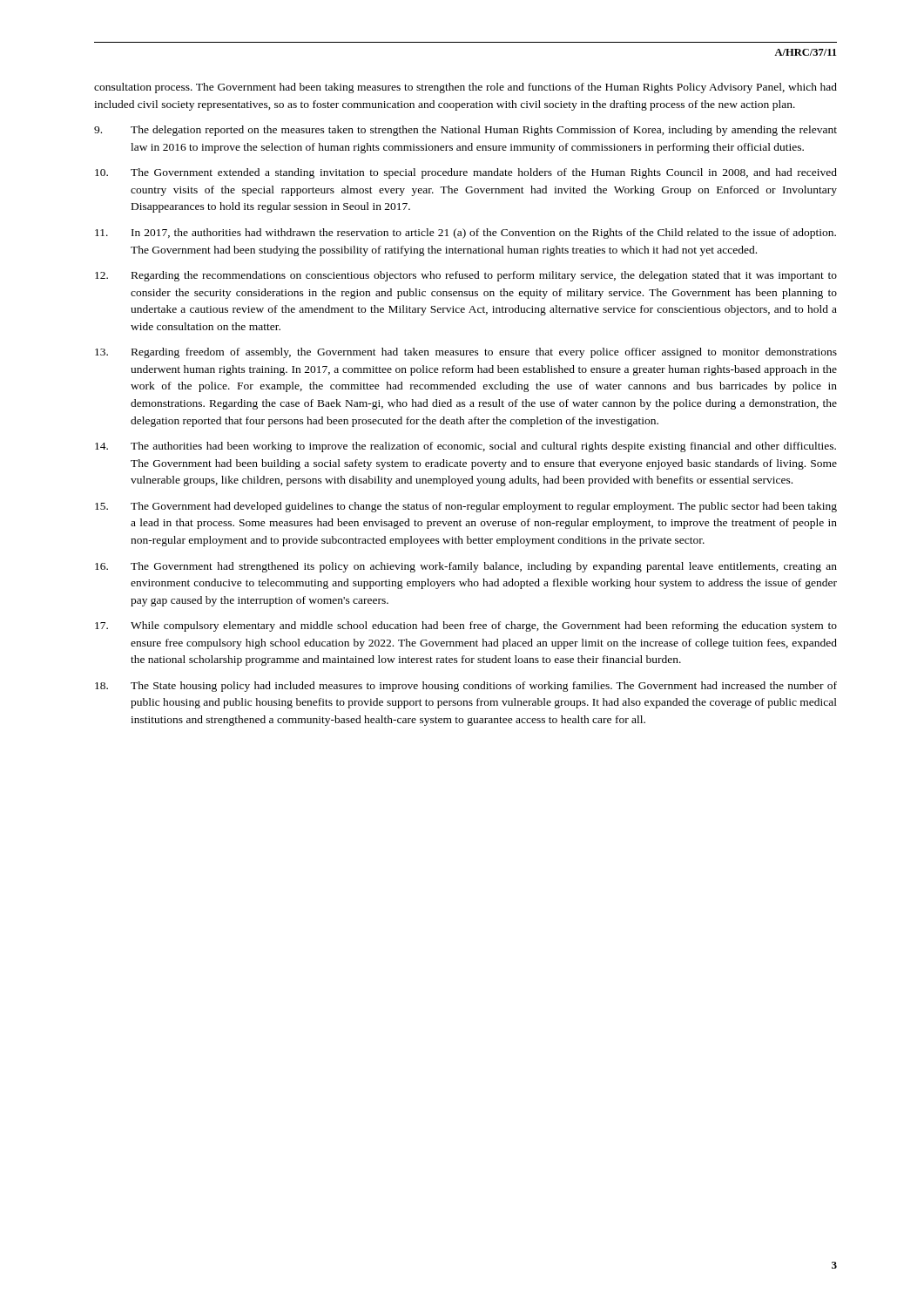Locate the block starting "In 2017, the authorities"
The image size is (924, 1307).
(465, 241)
